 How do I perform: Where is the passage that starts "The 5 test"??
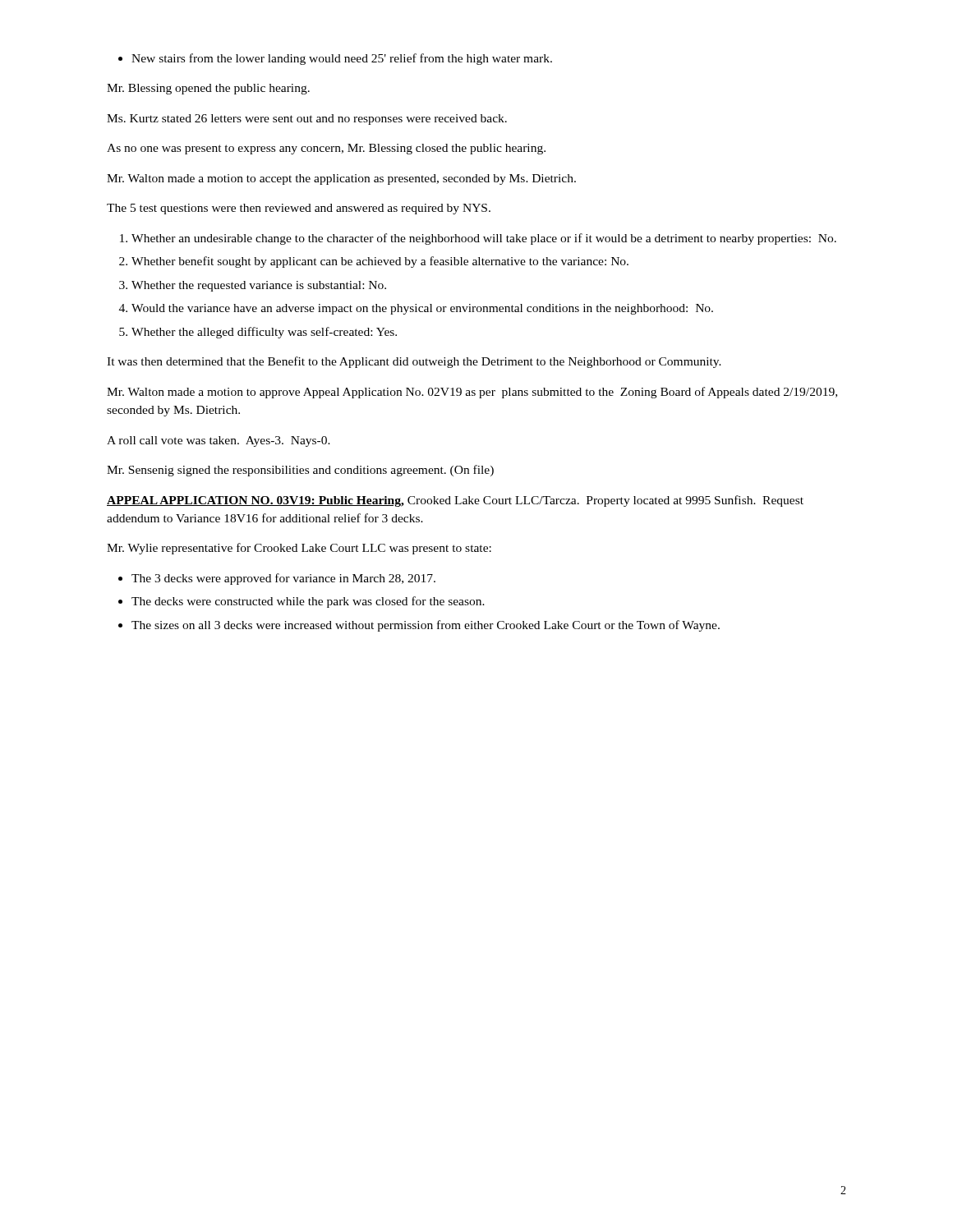pos(476,208)
